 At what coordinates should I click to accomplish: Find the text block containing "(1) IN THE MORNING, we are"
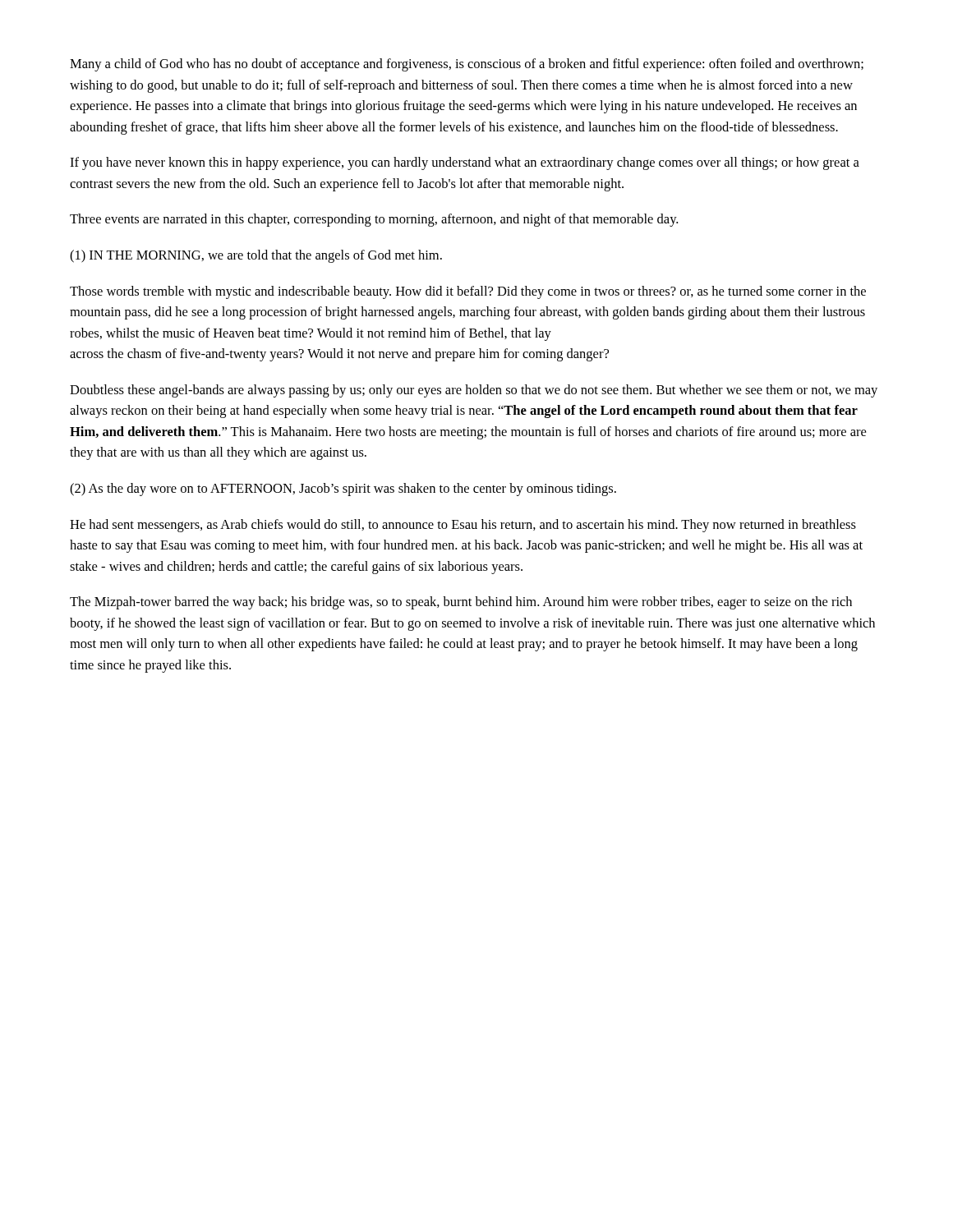[256, 255]
